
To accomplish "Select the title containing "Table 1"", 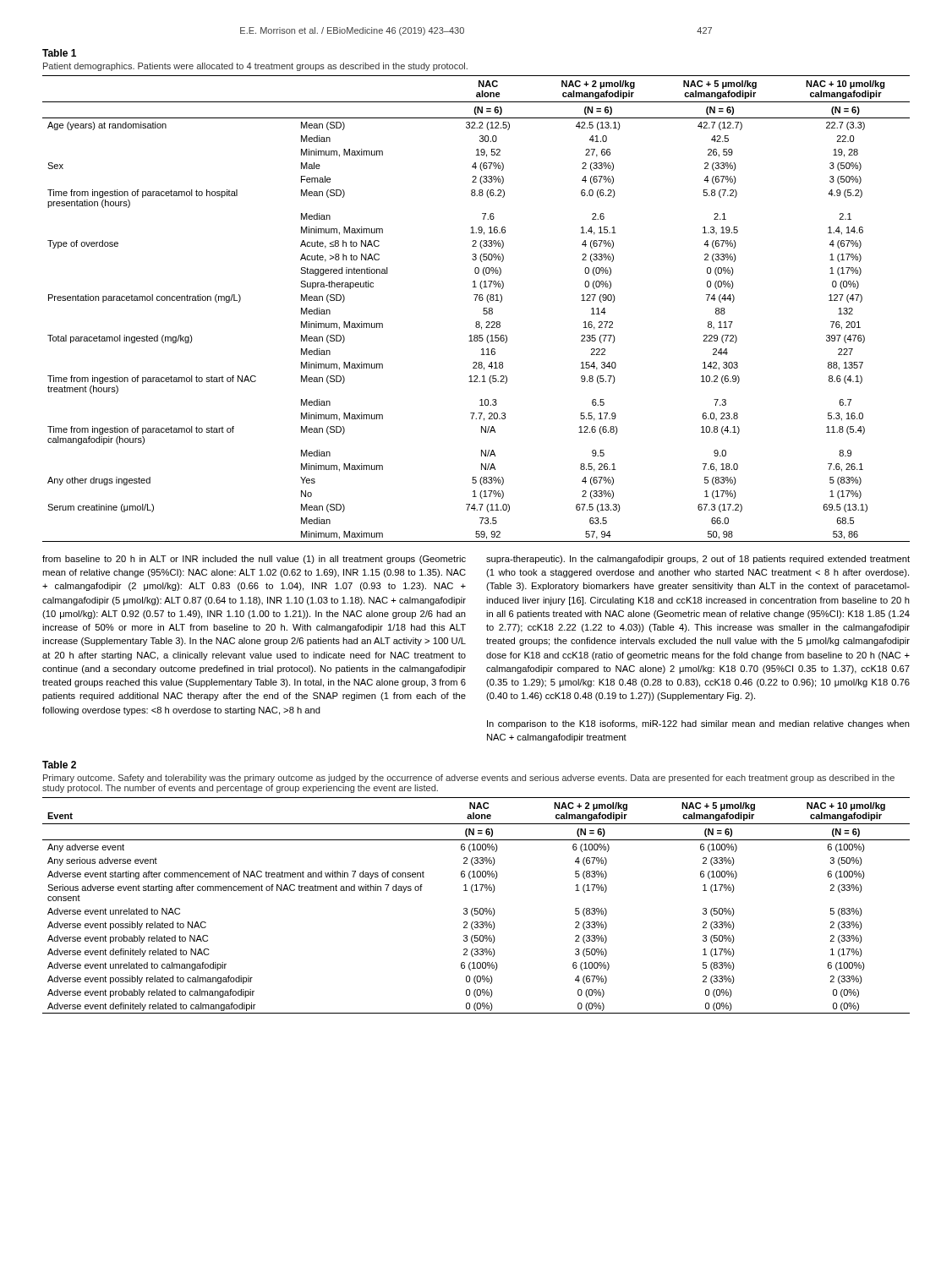I will (59, 53).
